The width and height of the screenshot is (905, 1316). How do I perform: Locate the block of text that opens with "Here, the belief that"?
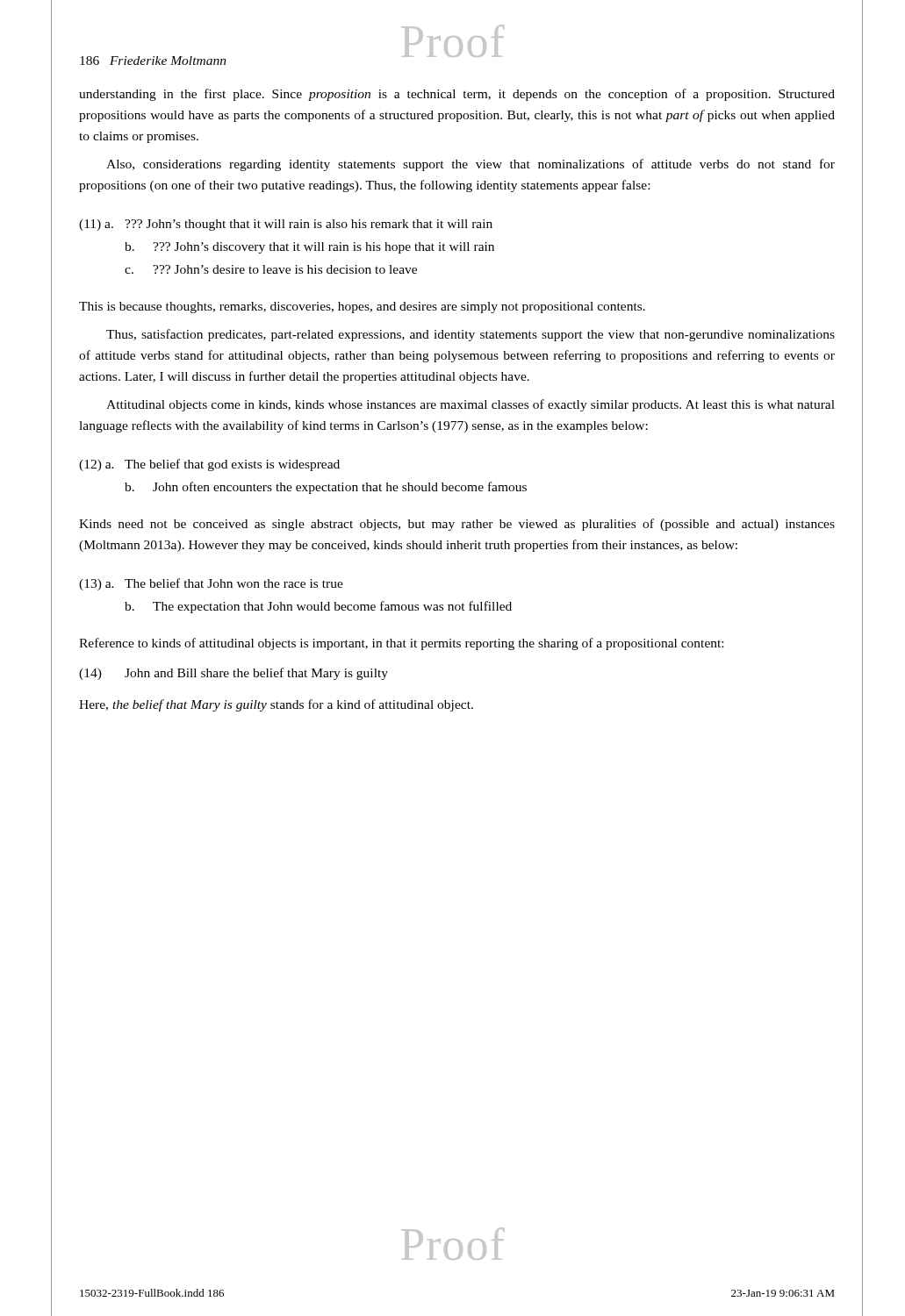(x=457, y=705)
